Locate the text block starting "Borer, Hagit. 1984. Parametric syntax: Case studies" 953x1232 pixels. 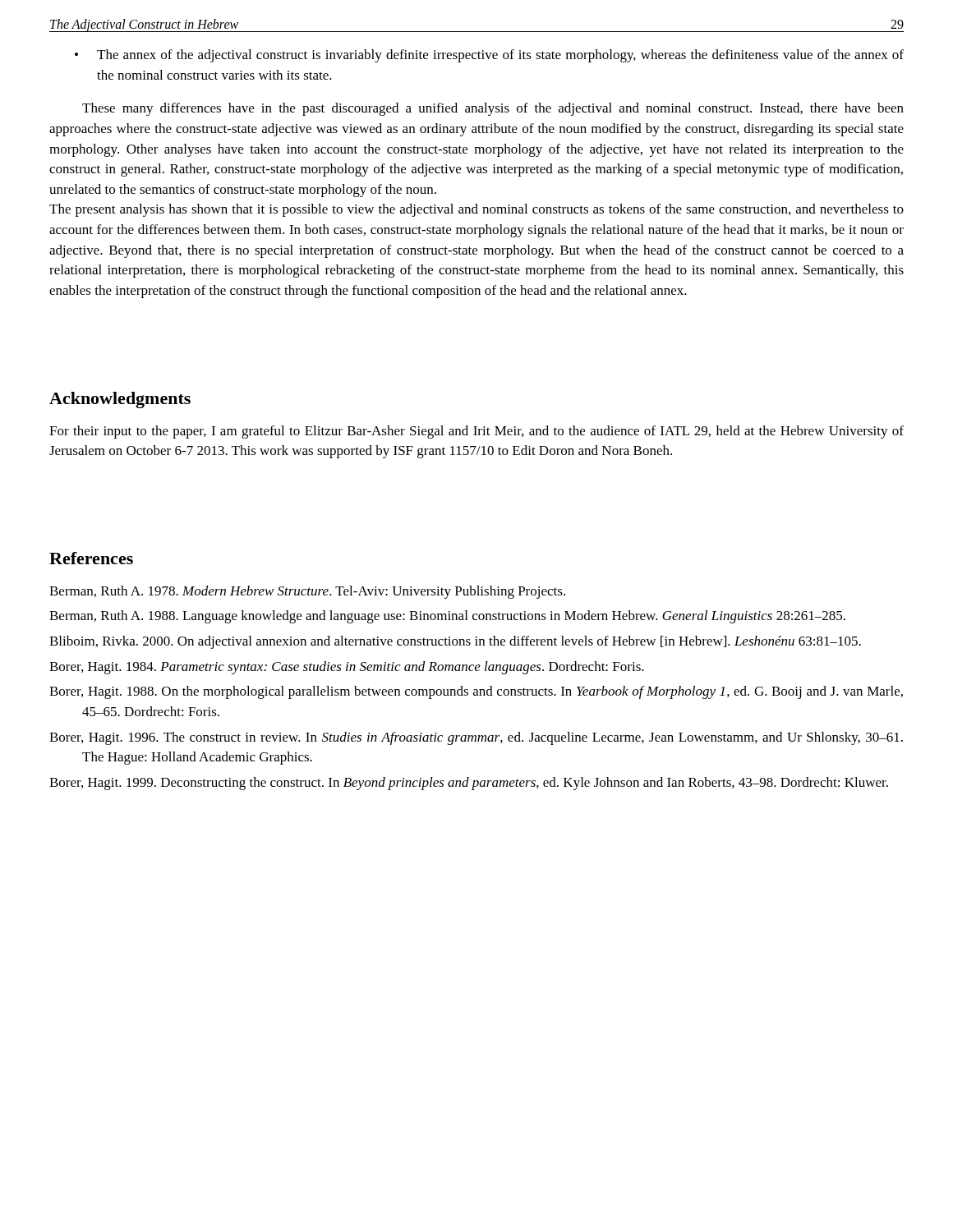point(347,666)
